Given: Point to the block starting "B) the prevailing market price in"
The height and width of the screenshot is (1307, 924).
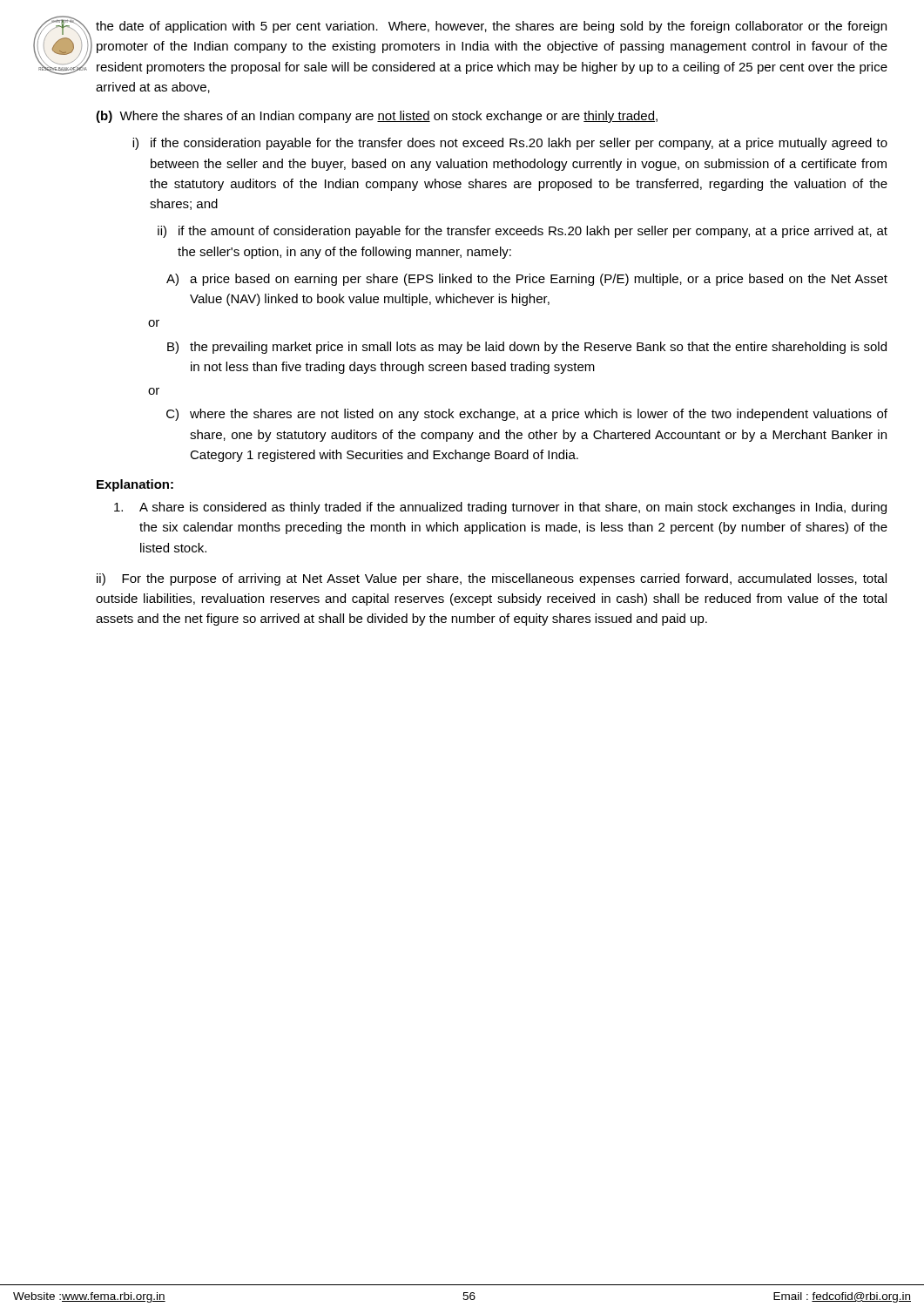Looking at the screenshot, I should click(x=518, y=356).
